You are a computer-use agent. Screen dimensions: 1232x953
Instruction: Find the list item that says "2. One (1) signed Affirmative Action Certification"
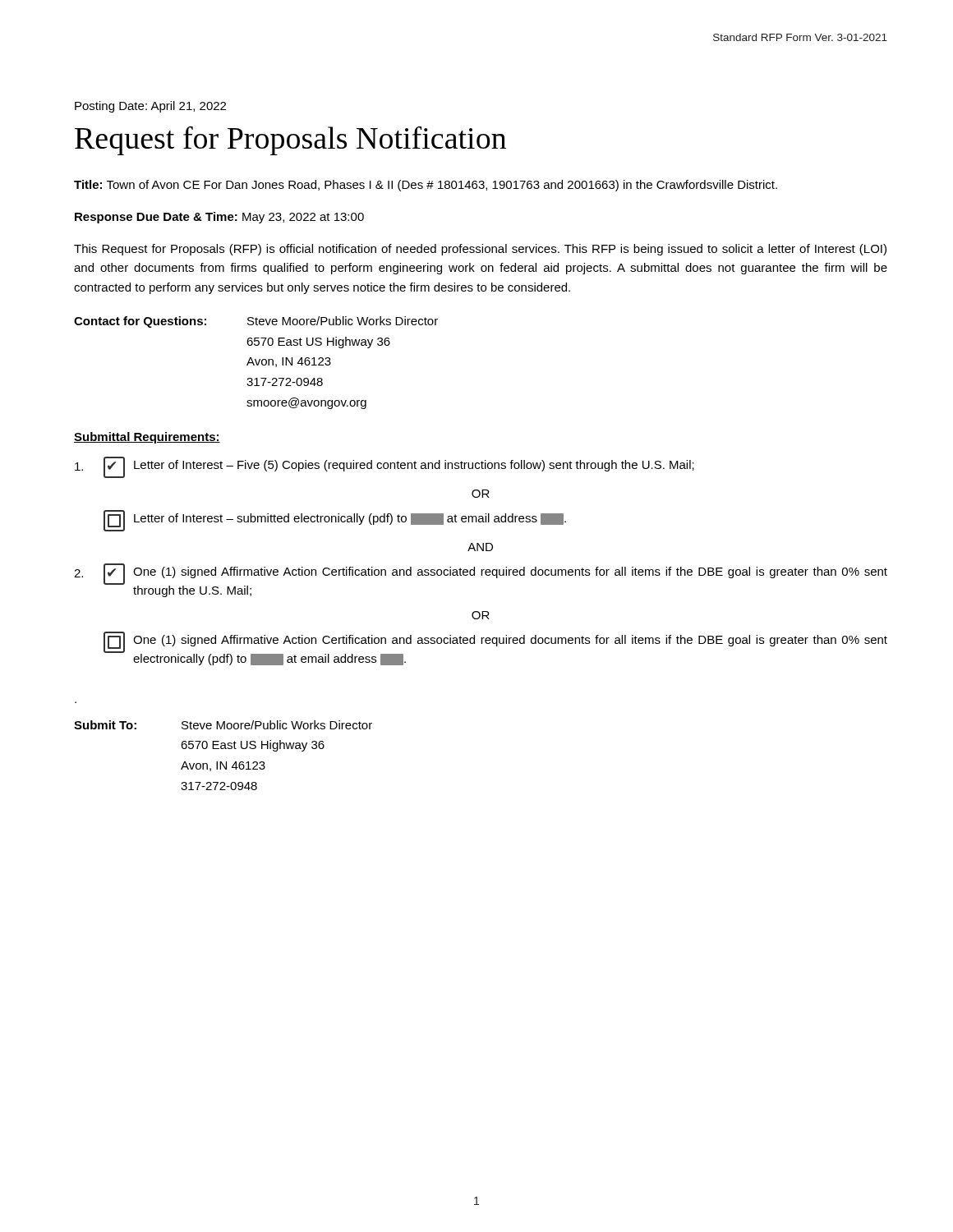481,581
